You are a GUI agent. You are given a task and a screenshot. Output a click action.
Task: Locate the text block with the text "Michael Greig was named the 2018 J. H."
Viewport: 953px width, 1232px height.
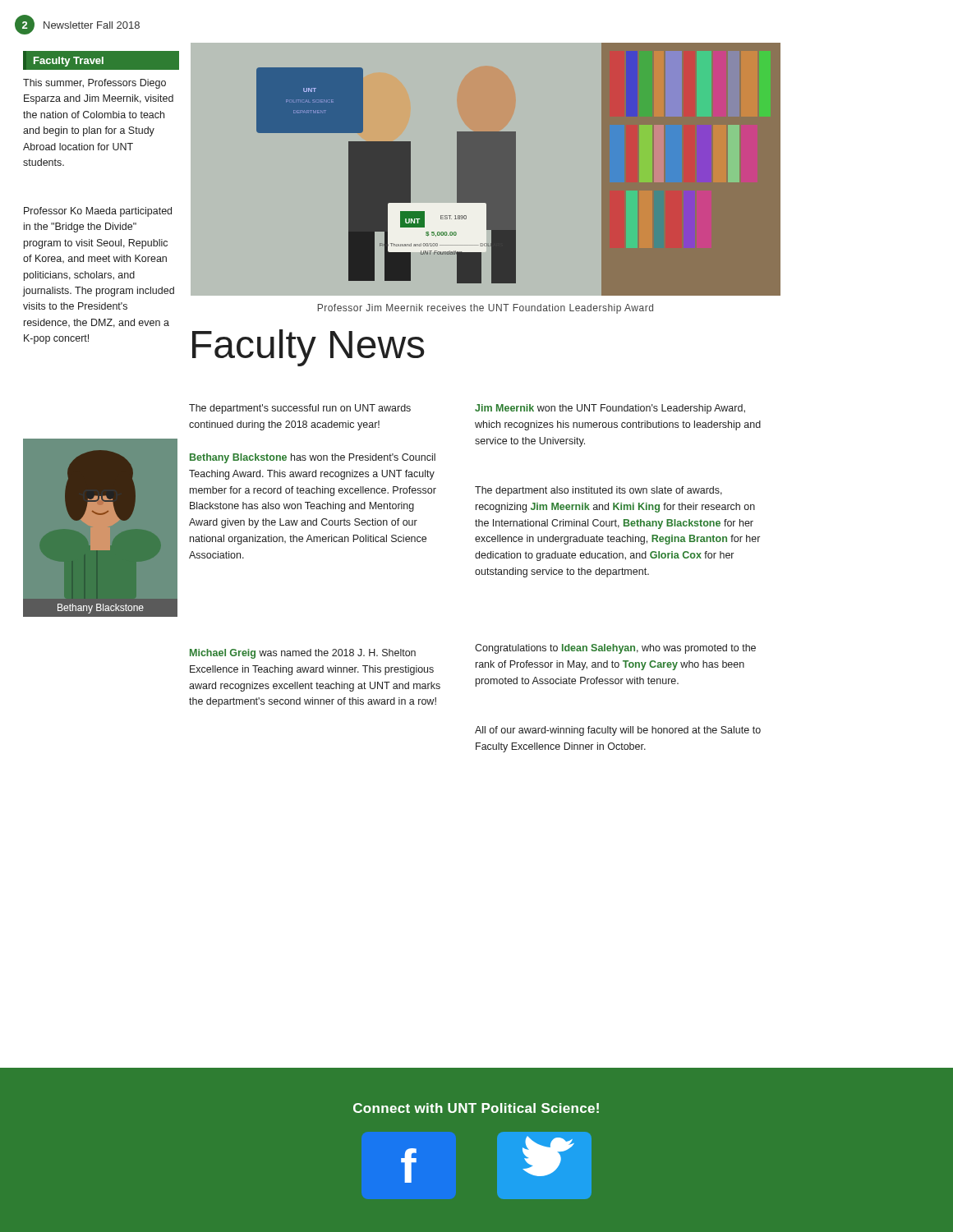(315, 677)
